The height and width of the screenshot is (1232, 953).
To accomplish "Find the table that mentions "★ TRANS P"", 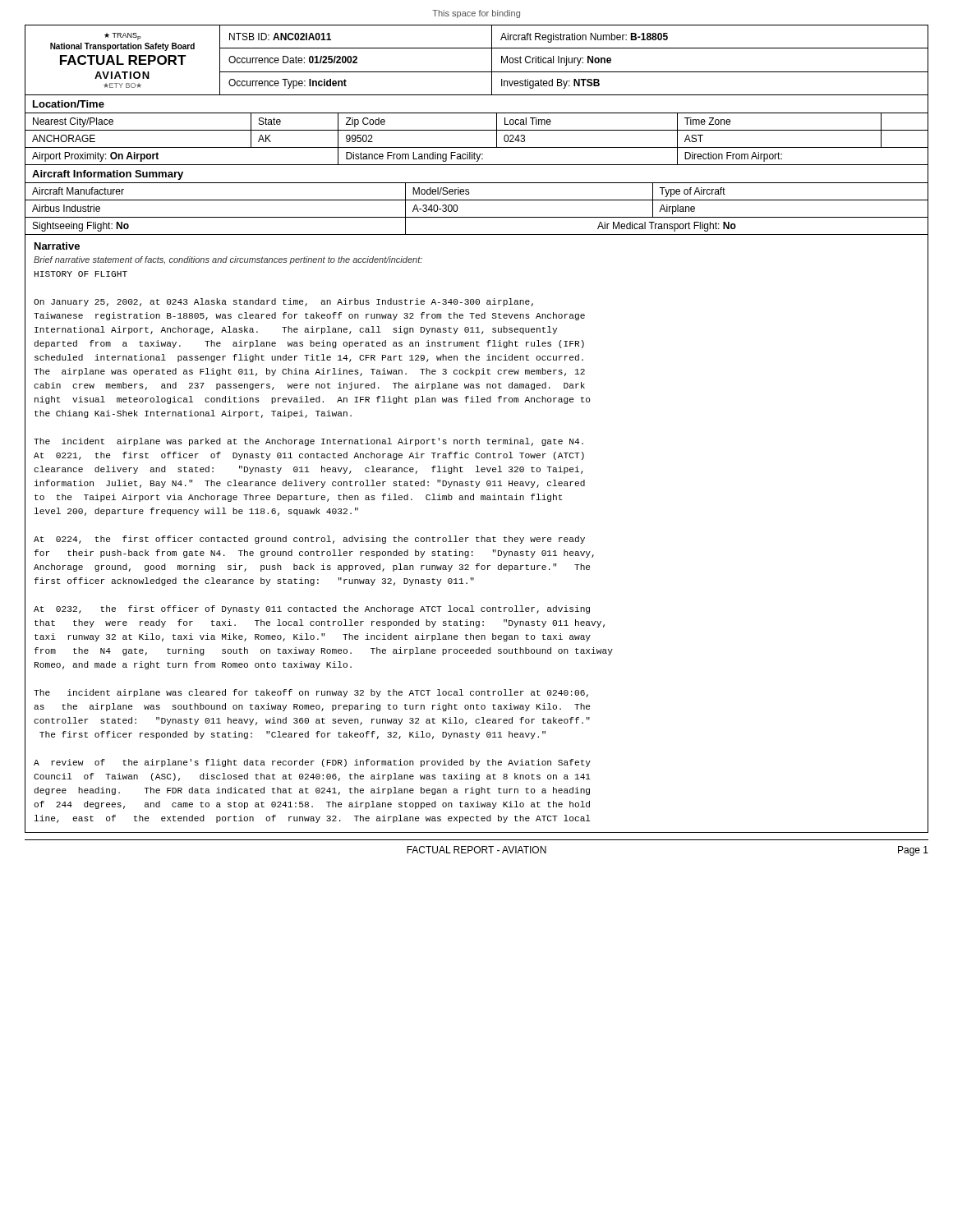I will click(x=476, y=60).
